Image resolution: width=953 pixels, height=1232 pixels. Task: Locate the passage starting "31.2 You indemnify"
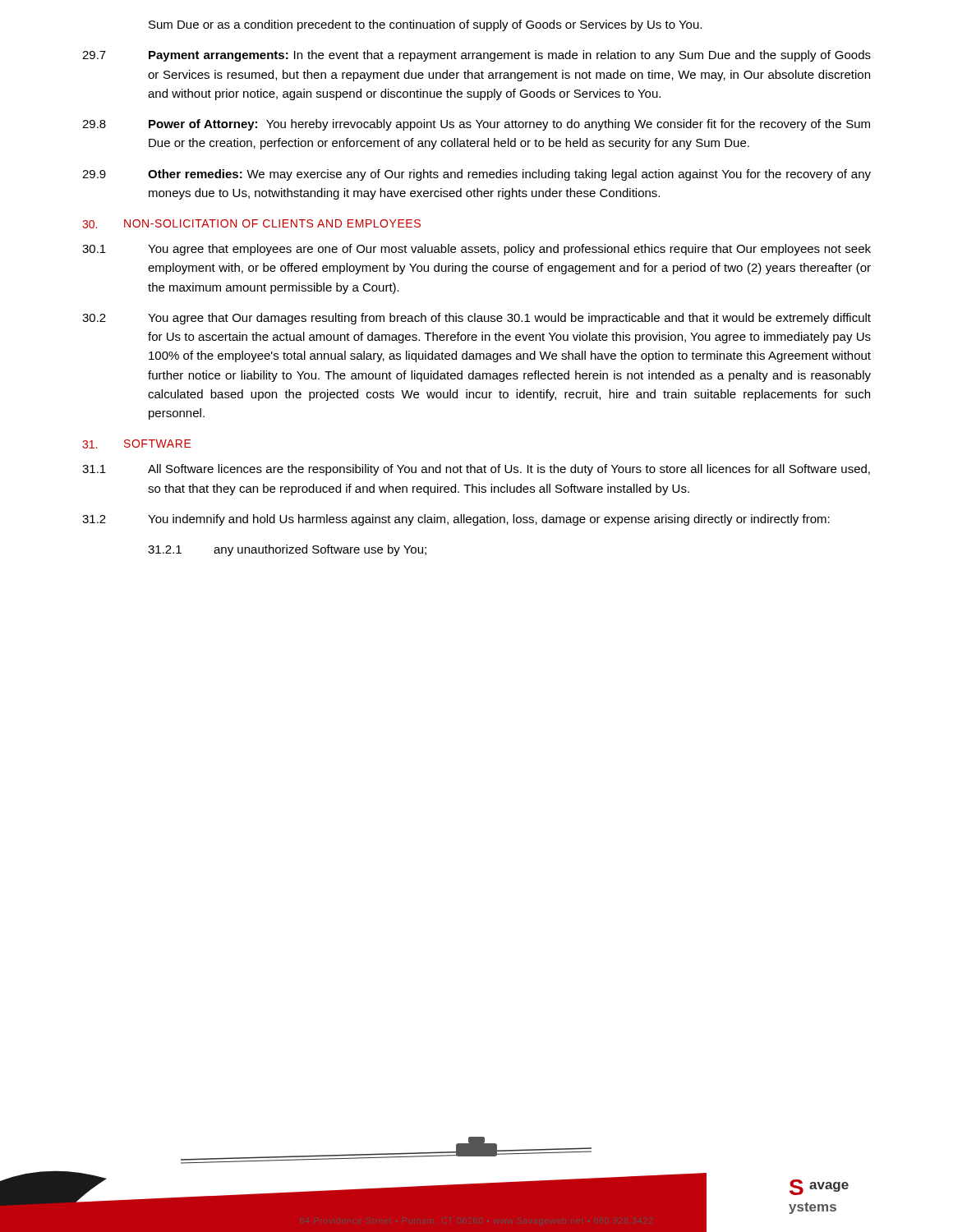476,519
